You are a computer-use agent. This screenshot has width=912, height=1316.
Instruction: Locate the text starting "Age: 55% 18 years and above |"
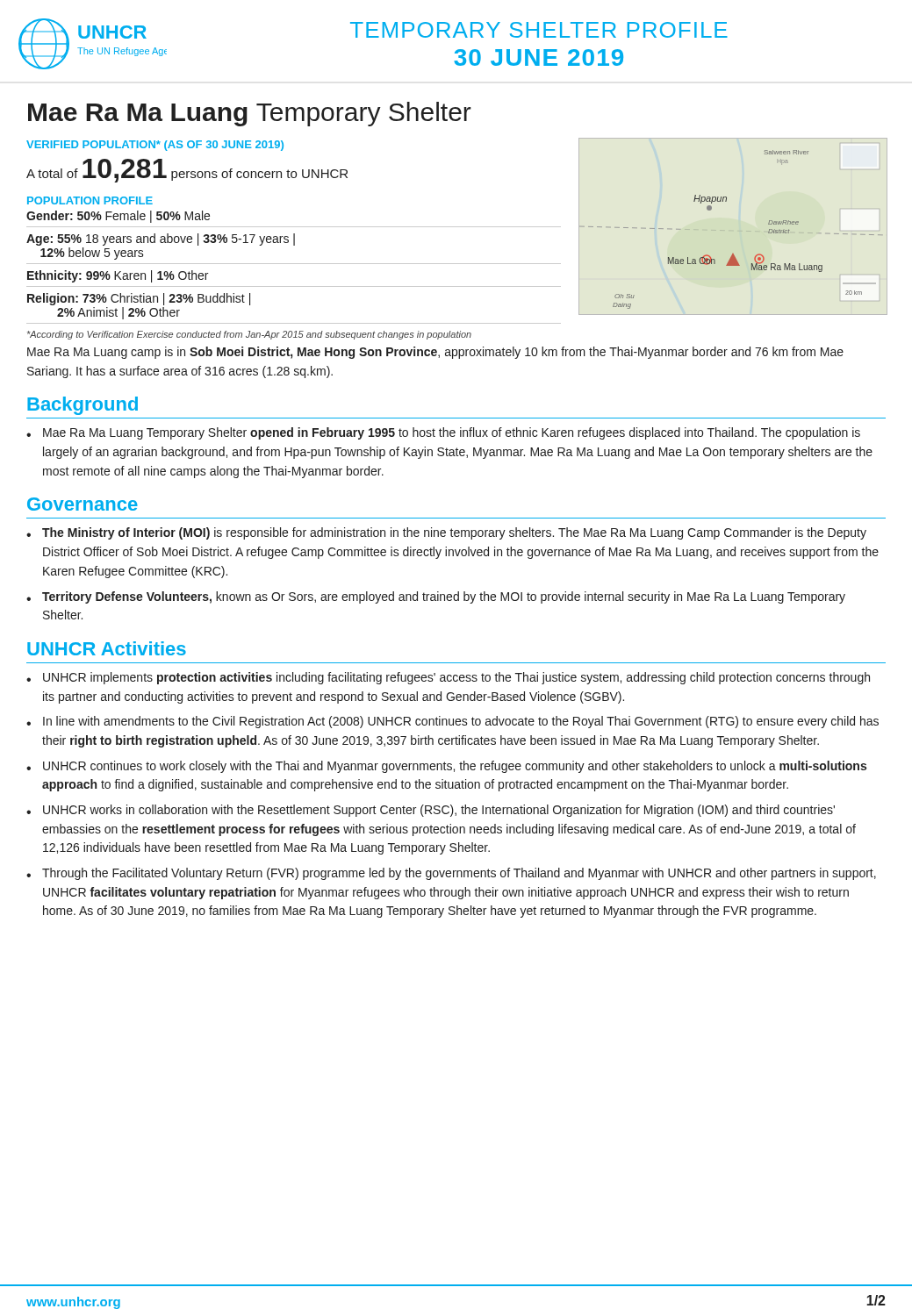(x=161, y=246)
